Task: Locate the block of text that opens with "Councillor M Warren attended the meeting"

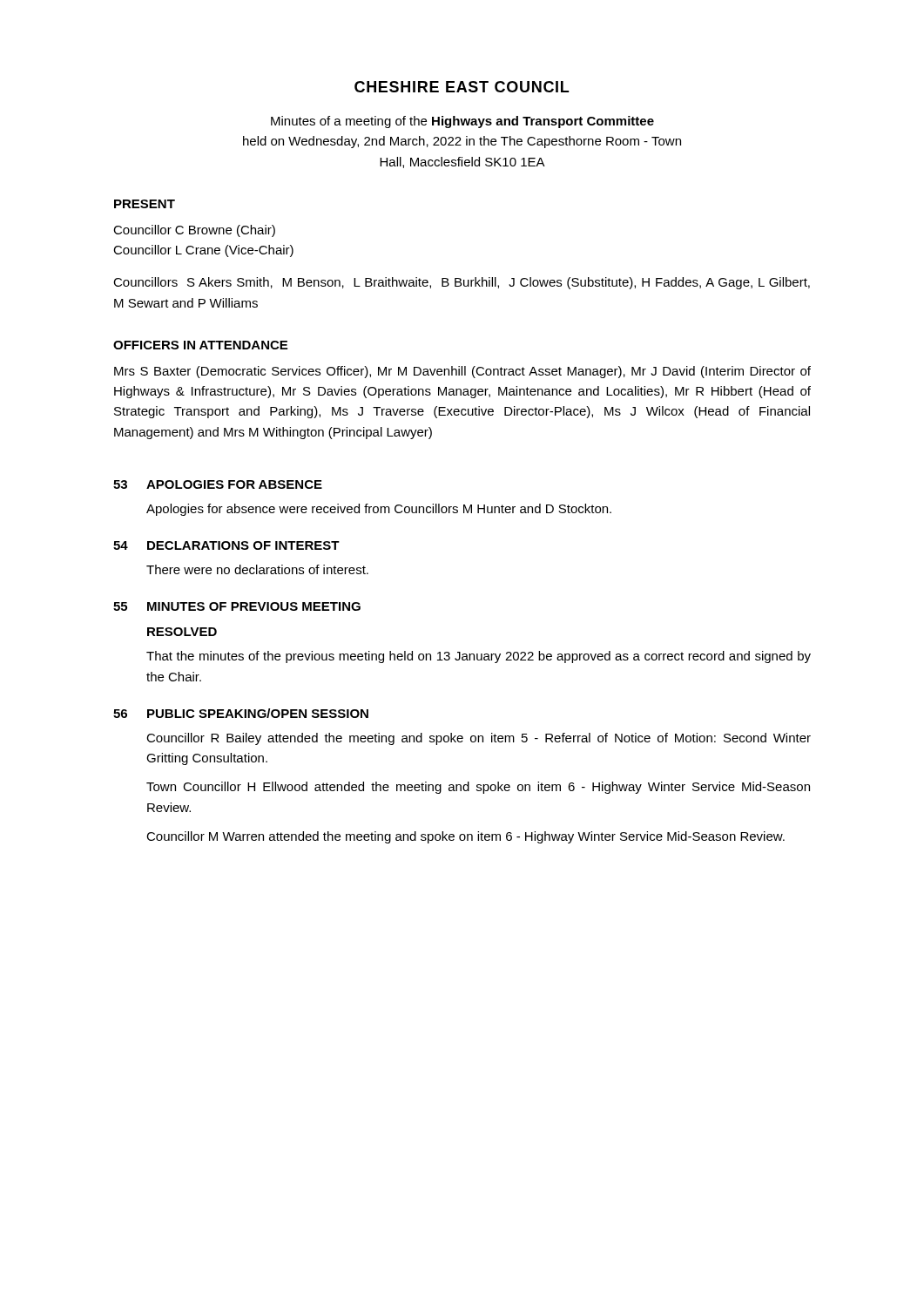Action: (x=466, y=836)
